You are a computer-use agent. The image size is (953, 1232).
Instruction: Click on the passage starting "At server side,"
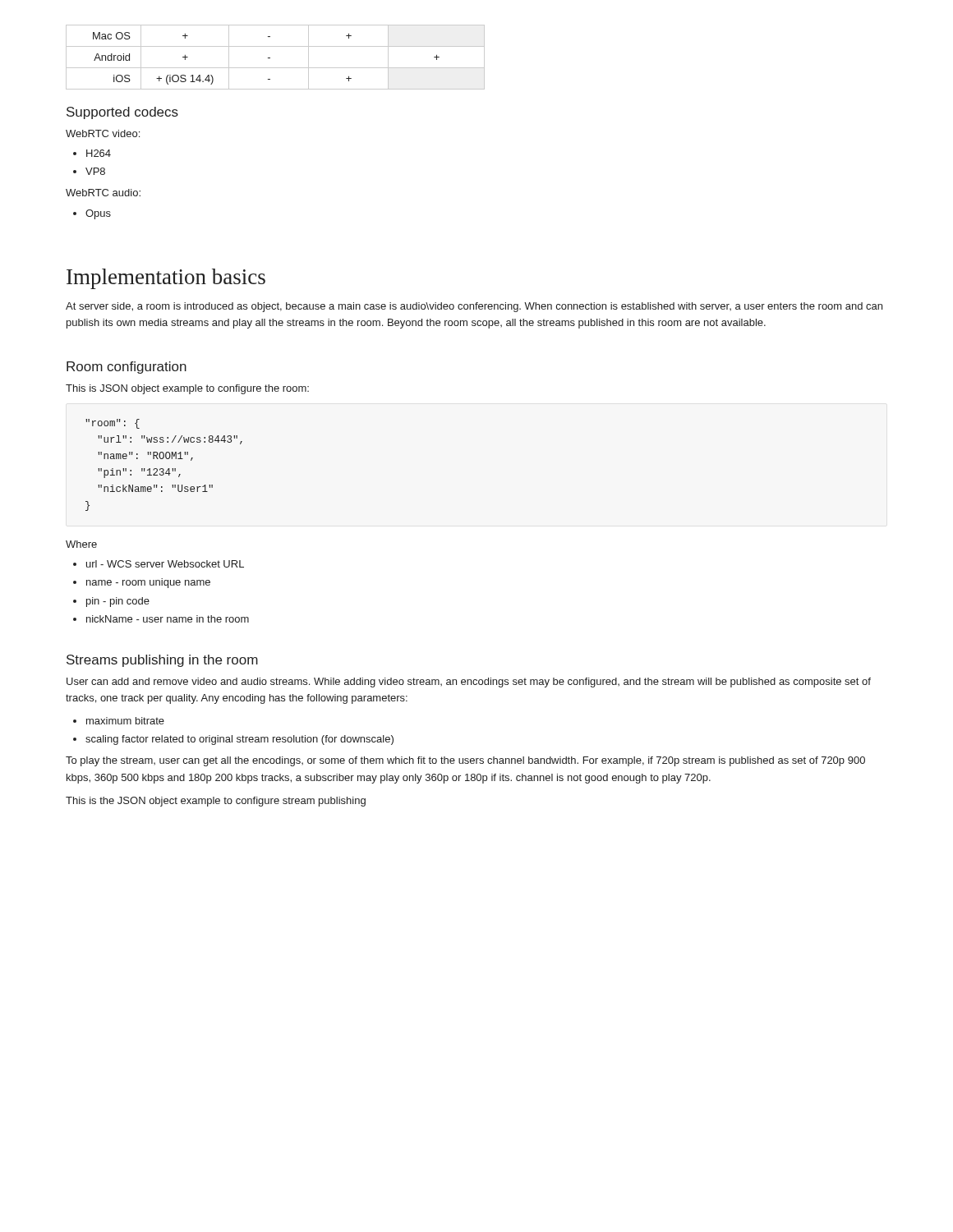point(476,314)
